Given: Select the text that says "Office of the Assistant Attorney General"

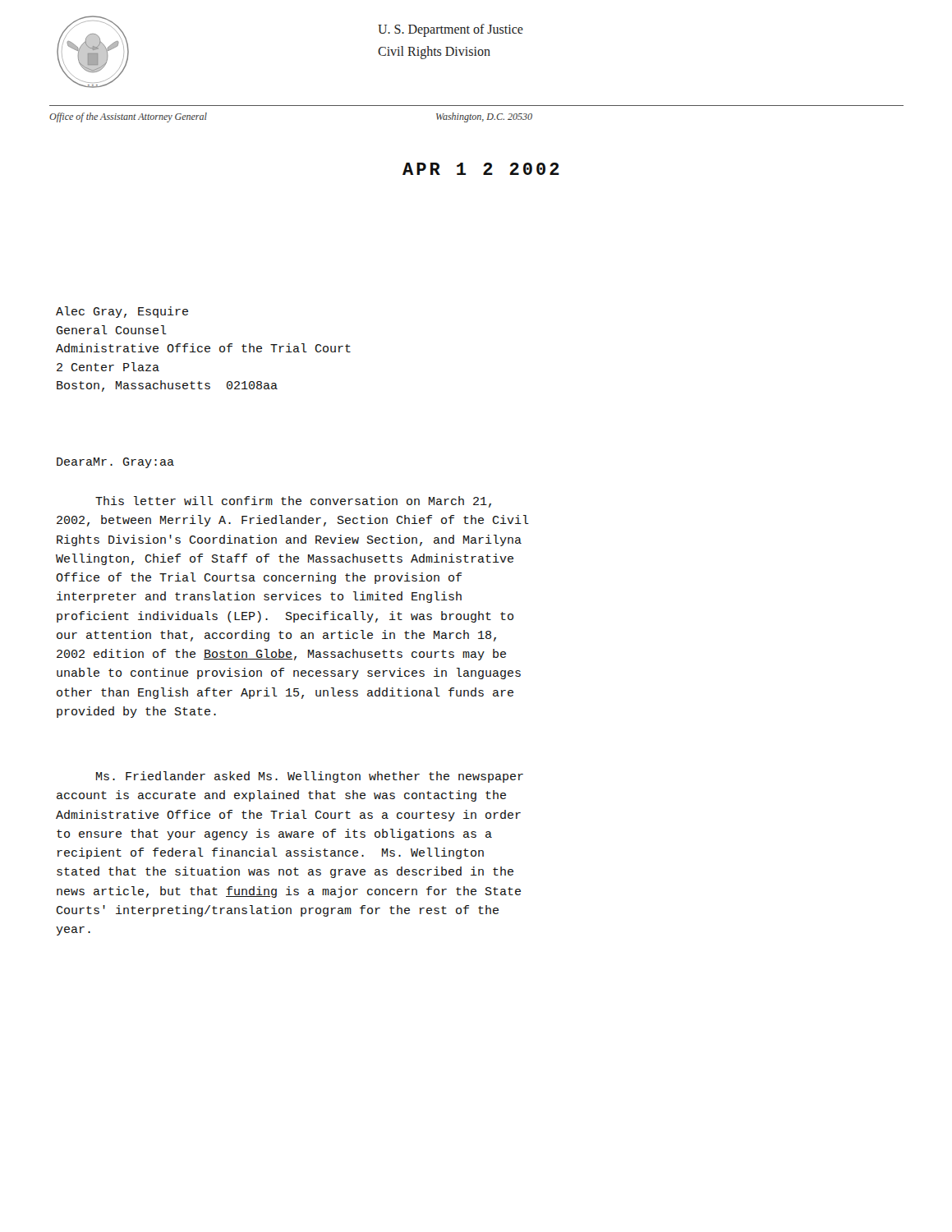Looking at the screenshot, I should click(128, 117).
